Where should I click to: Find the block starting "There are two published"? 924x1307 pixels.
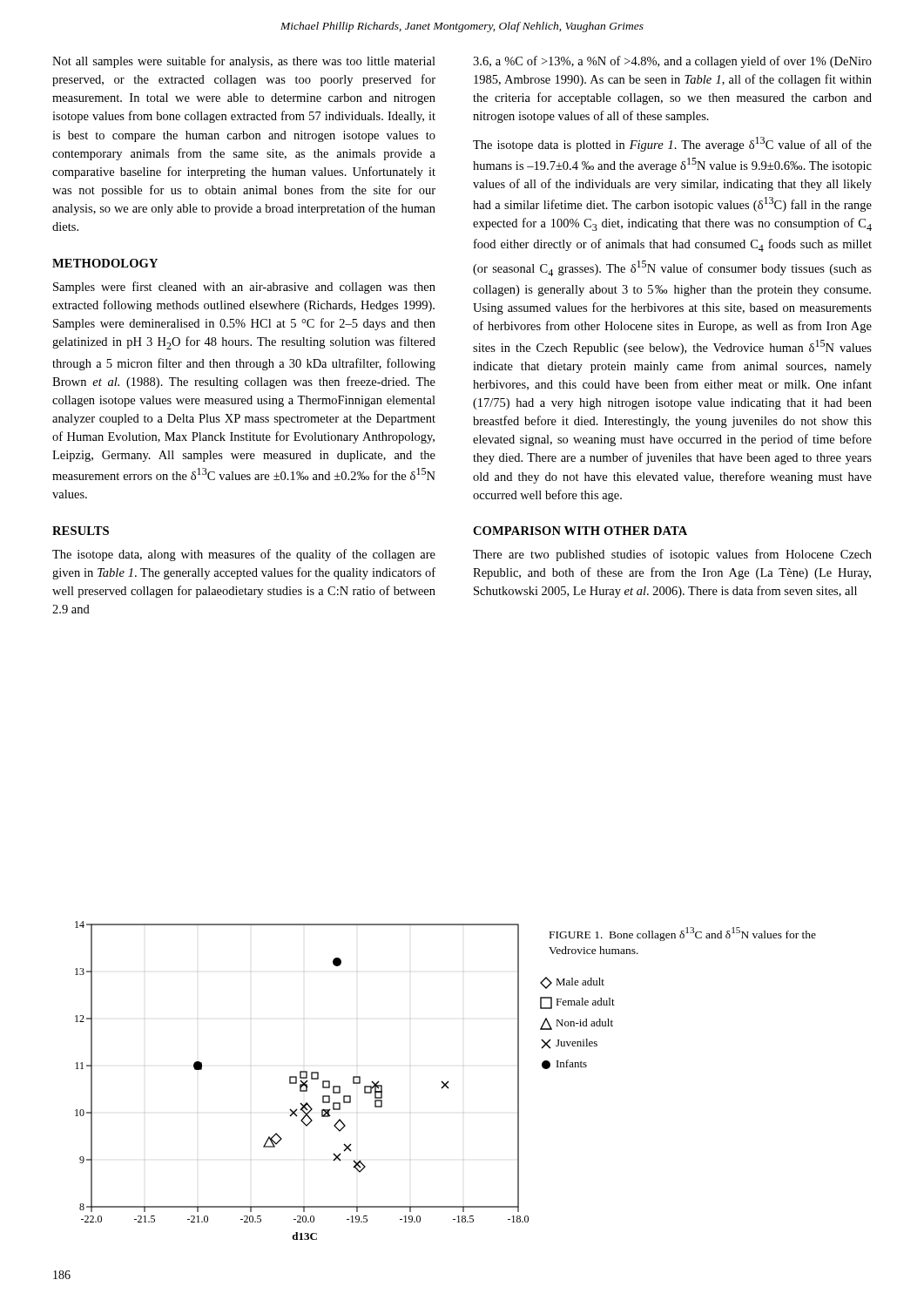tap(672, 573)
